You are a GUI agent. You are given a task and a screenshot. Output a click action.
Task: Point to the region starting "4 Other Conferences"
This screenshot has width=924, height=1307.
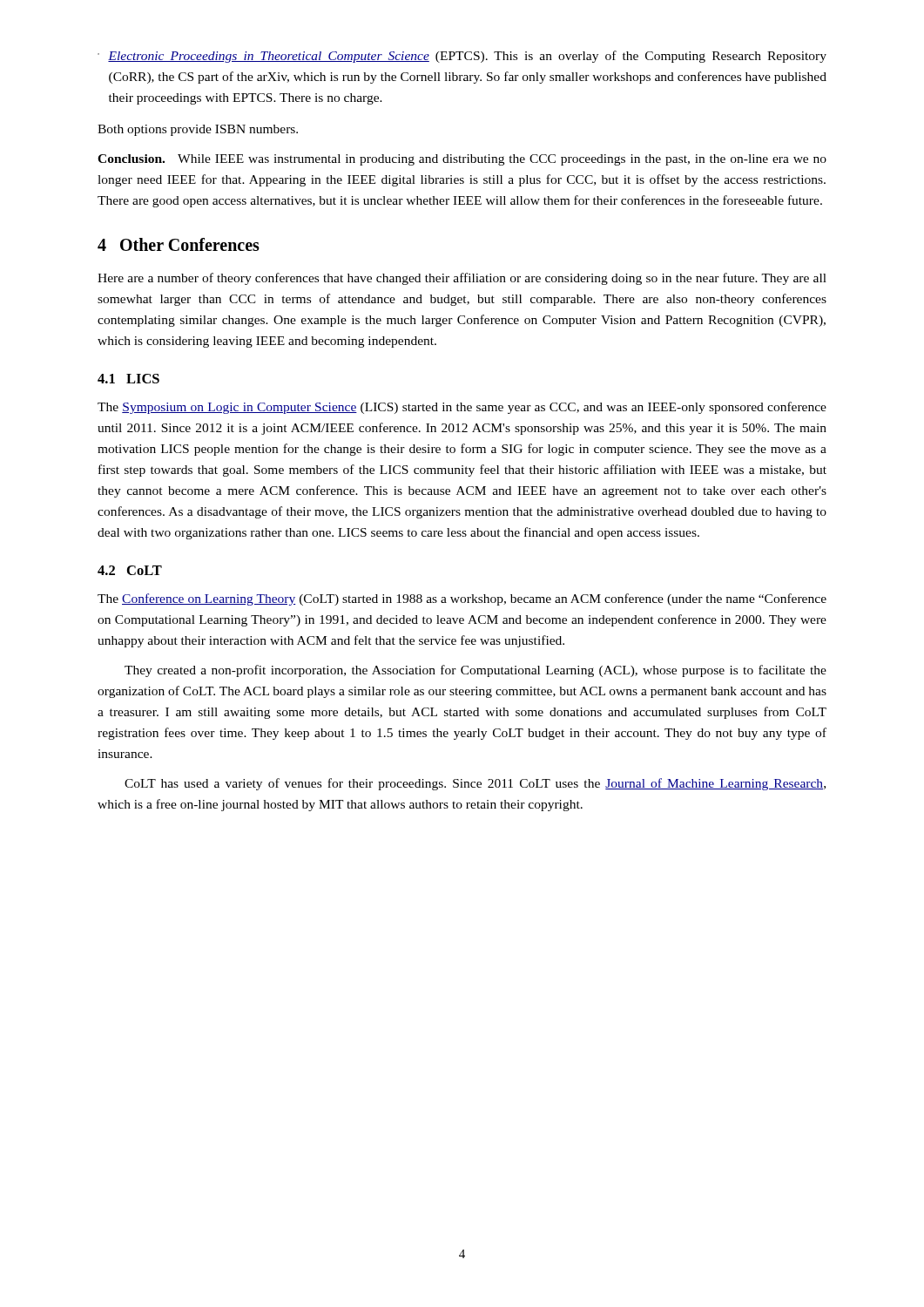(x=179, y=244)
